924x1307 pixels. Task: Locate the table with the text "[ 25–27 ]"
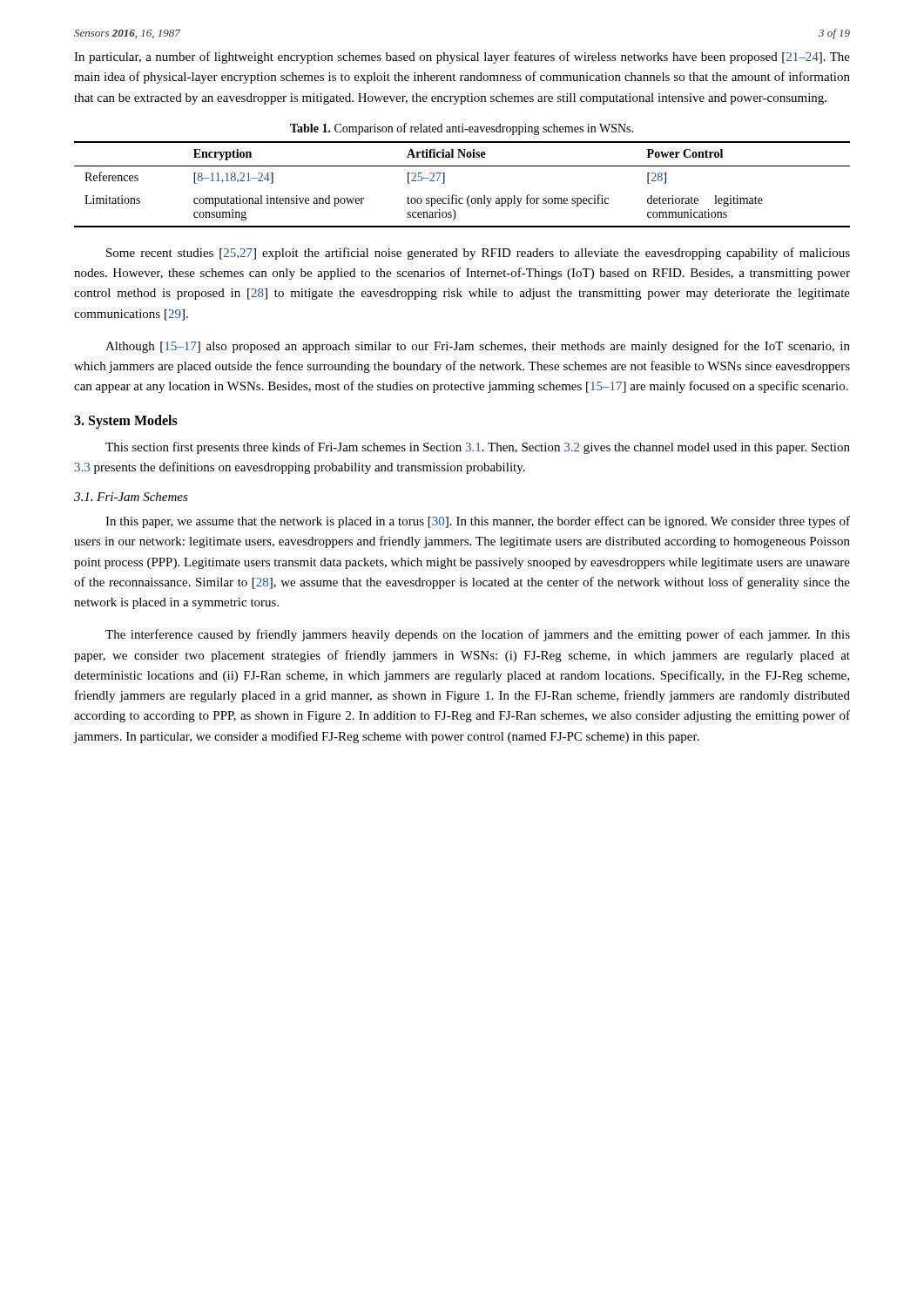(462, 184)
